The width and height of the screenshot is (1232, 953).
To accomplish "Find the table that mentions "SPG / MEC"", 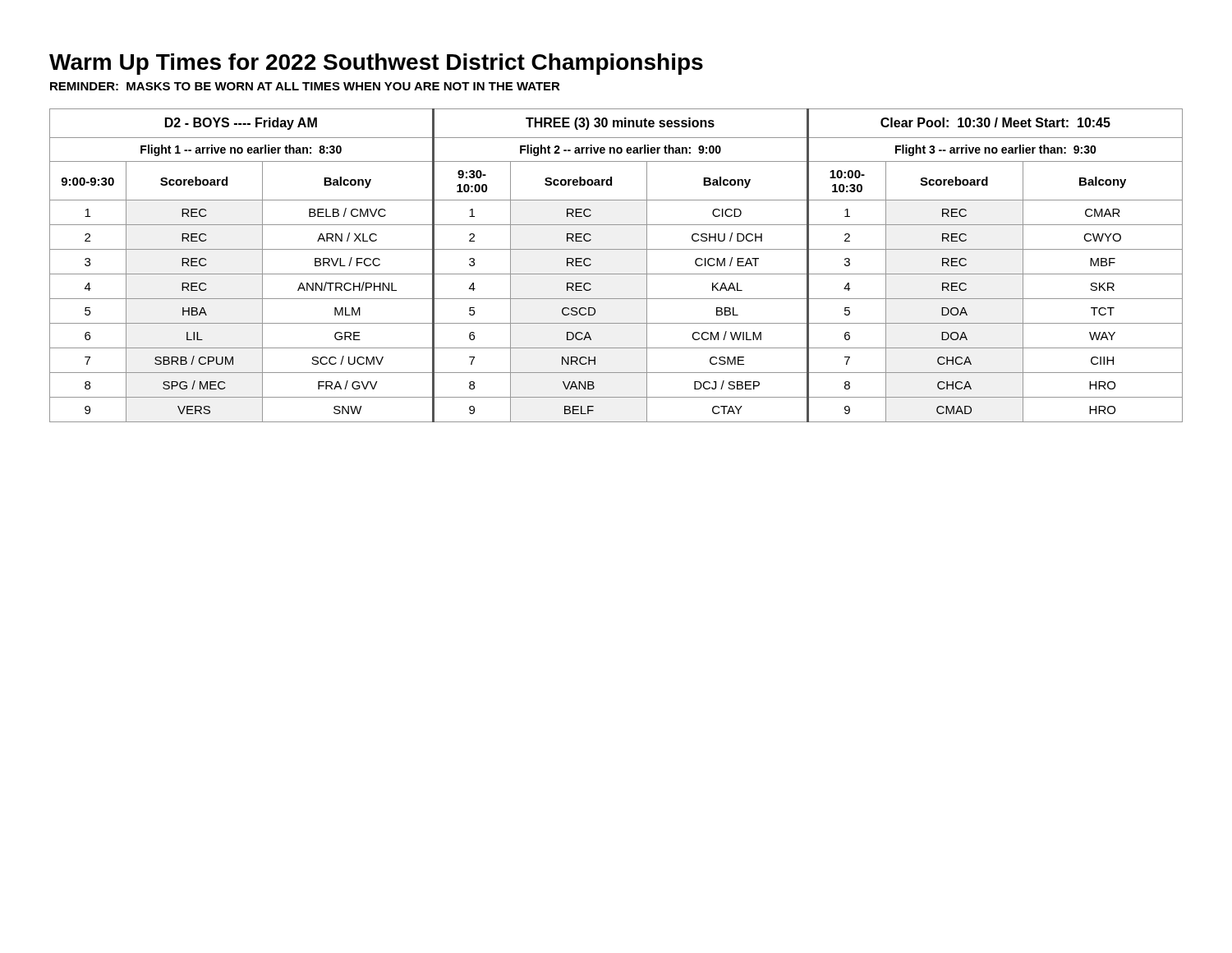I will [616, 265].
